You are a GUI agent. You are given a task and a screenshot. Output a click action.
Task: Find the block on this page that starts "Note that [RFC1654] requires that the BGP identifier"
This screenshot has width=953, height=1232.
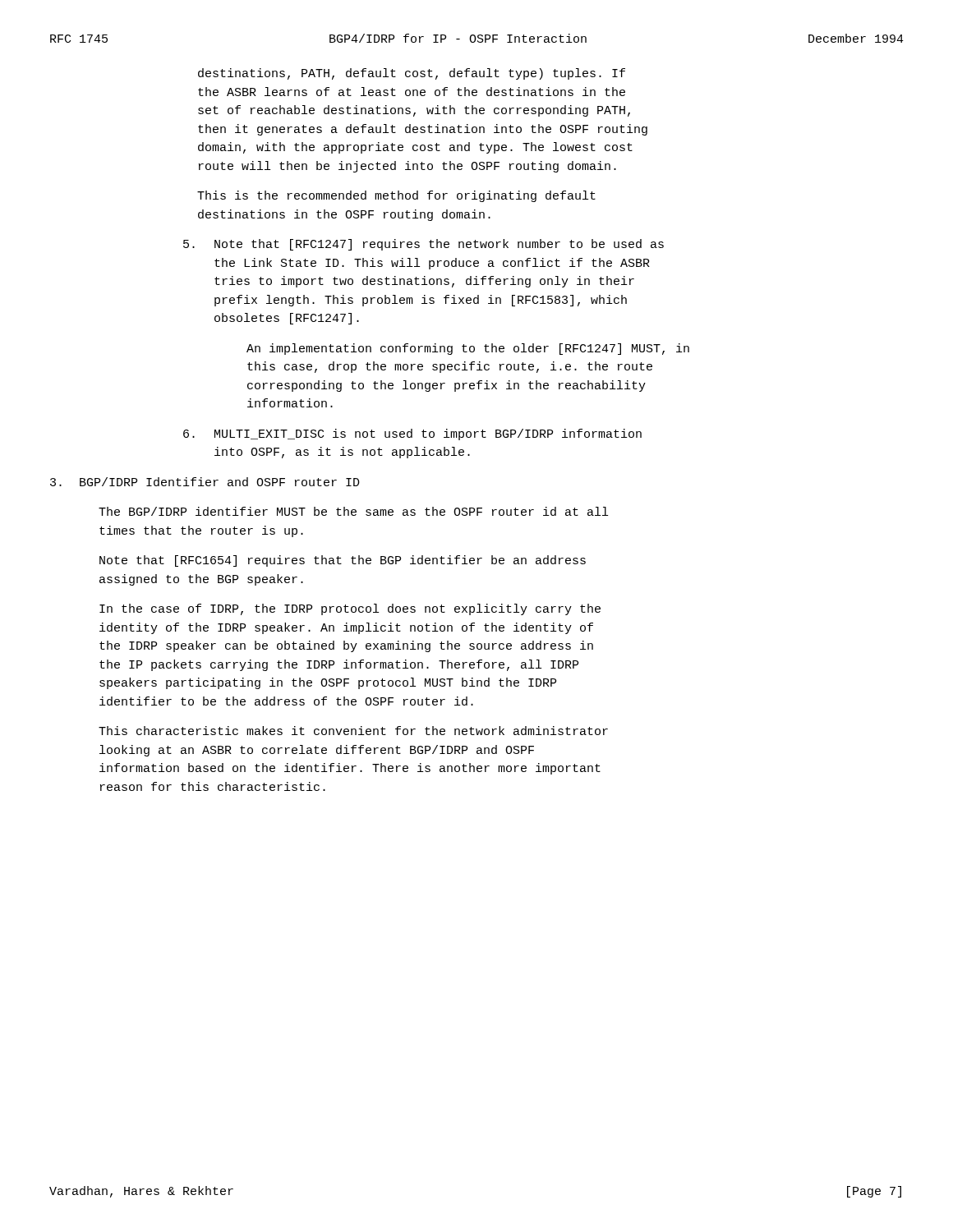(343, 571)
